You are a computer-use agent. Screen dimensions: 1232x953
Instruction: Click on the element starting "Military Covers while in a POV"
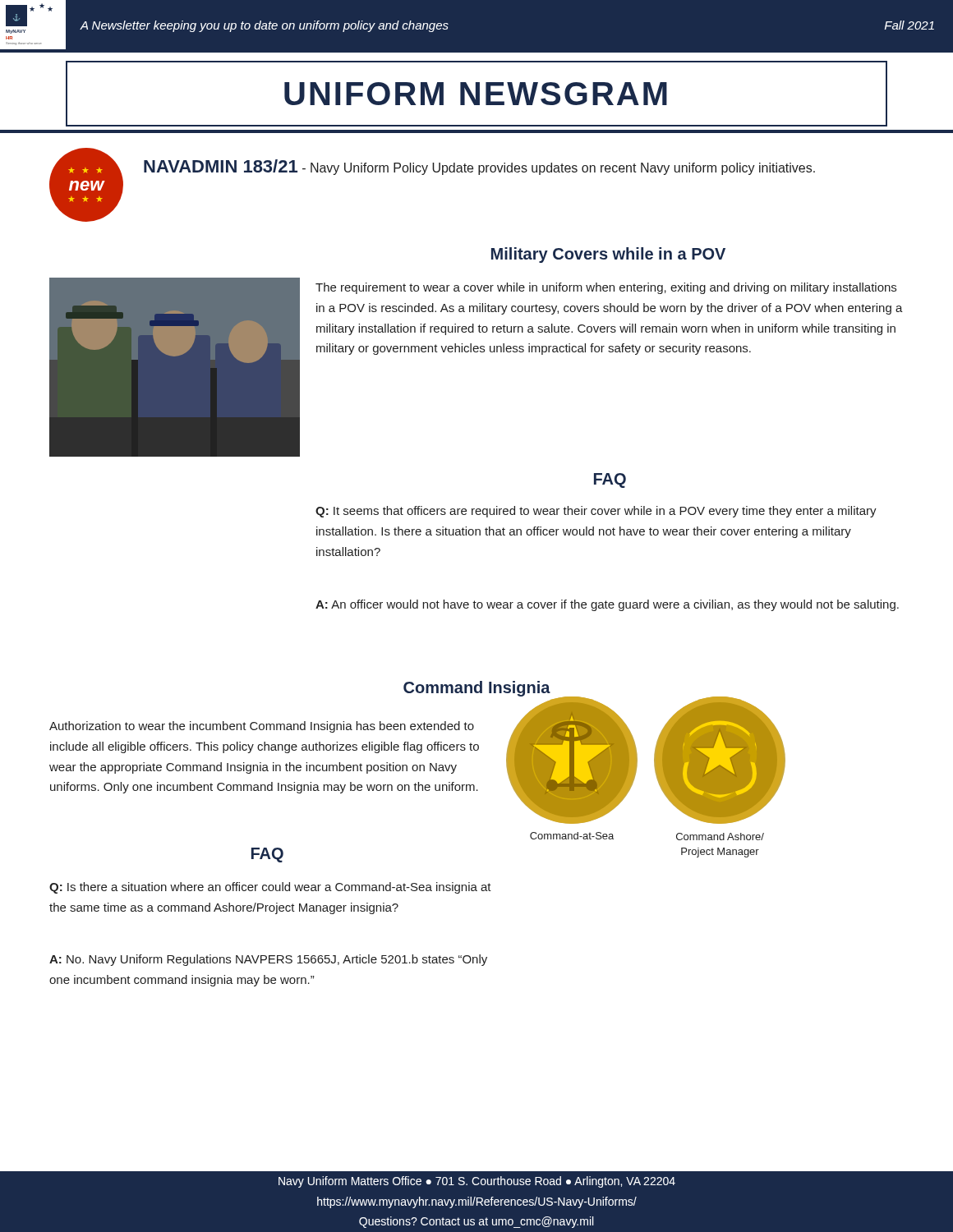(x=608, y=254)
